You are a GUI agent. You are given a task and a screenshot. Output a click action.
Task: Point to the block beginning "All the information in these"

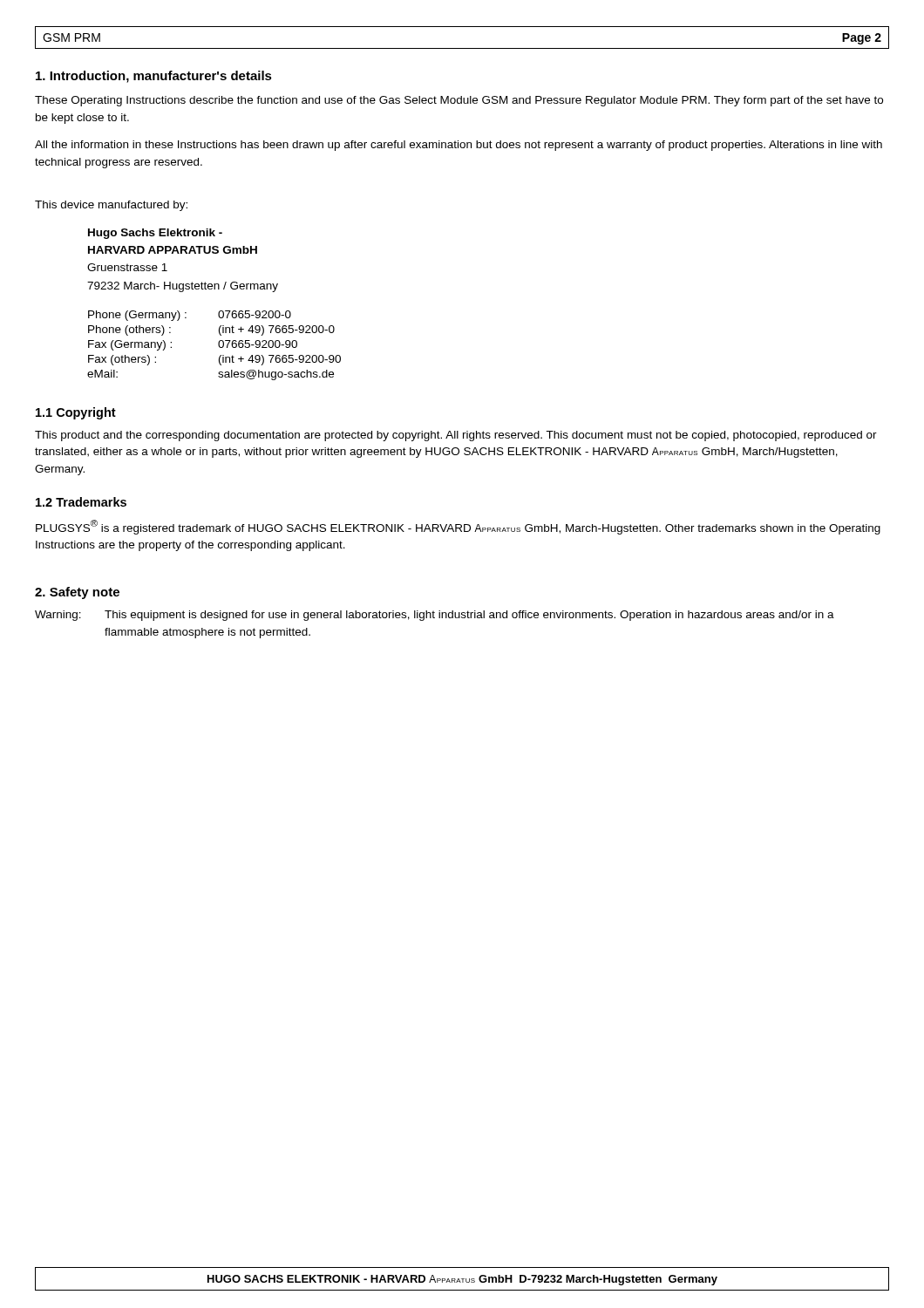pyautogui.click(x=462, y=153)
